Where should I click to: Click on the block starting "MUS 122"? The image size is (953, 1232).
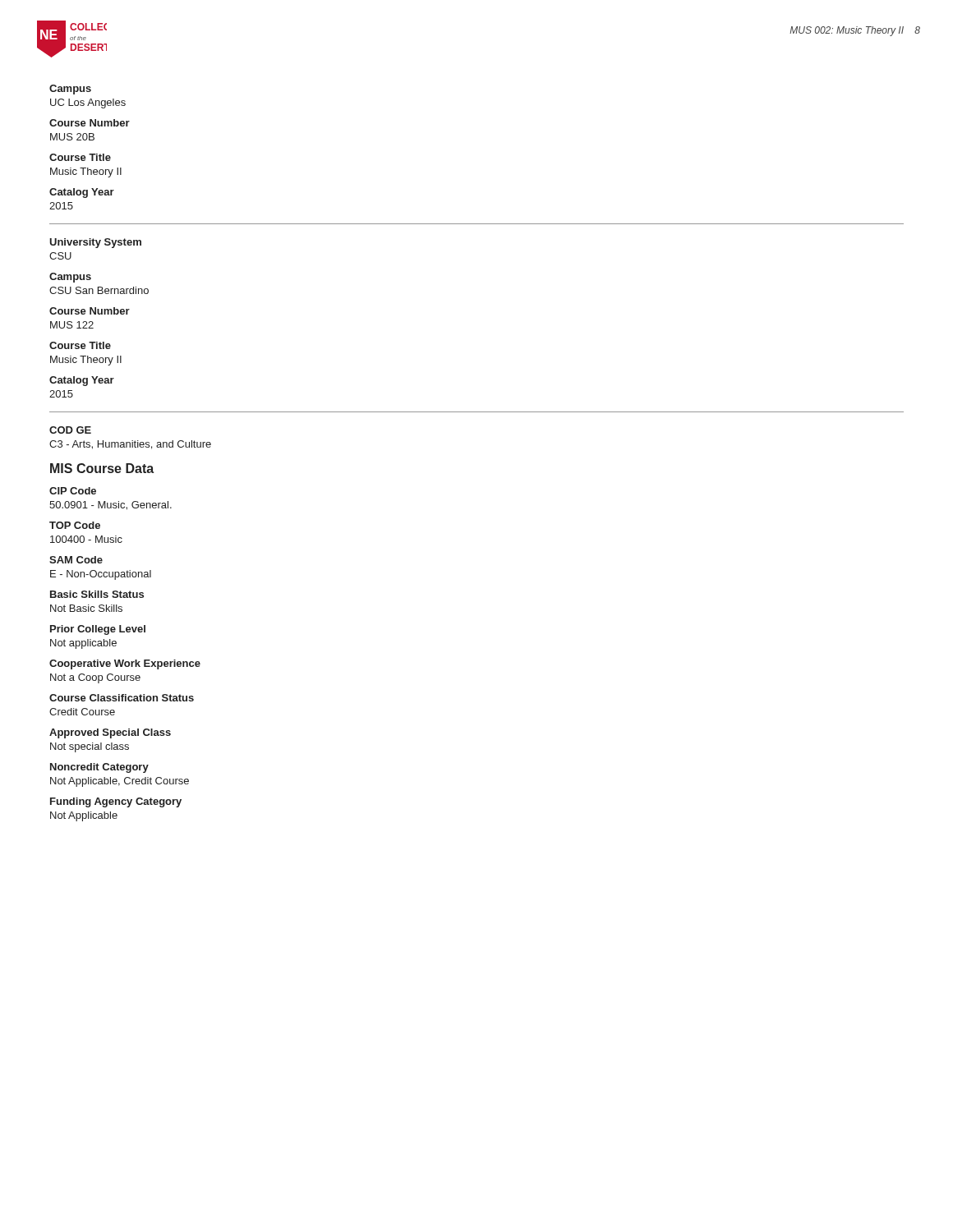(x=72, y=325)
